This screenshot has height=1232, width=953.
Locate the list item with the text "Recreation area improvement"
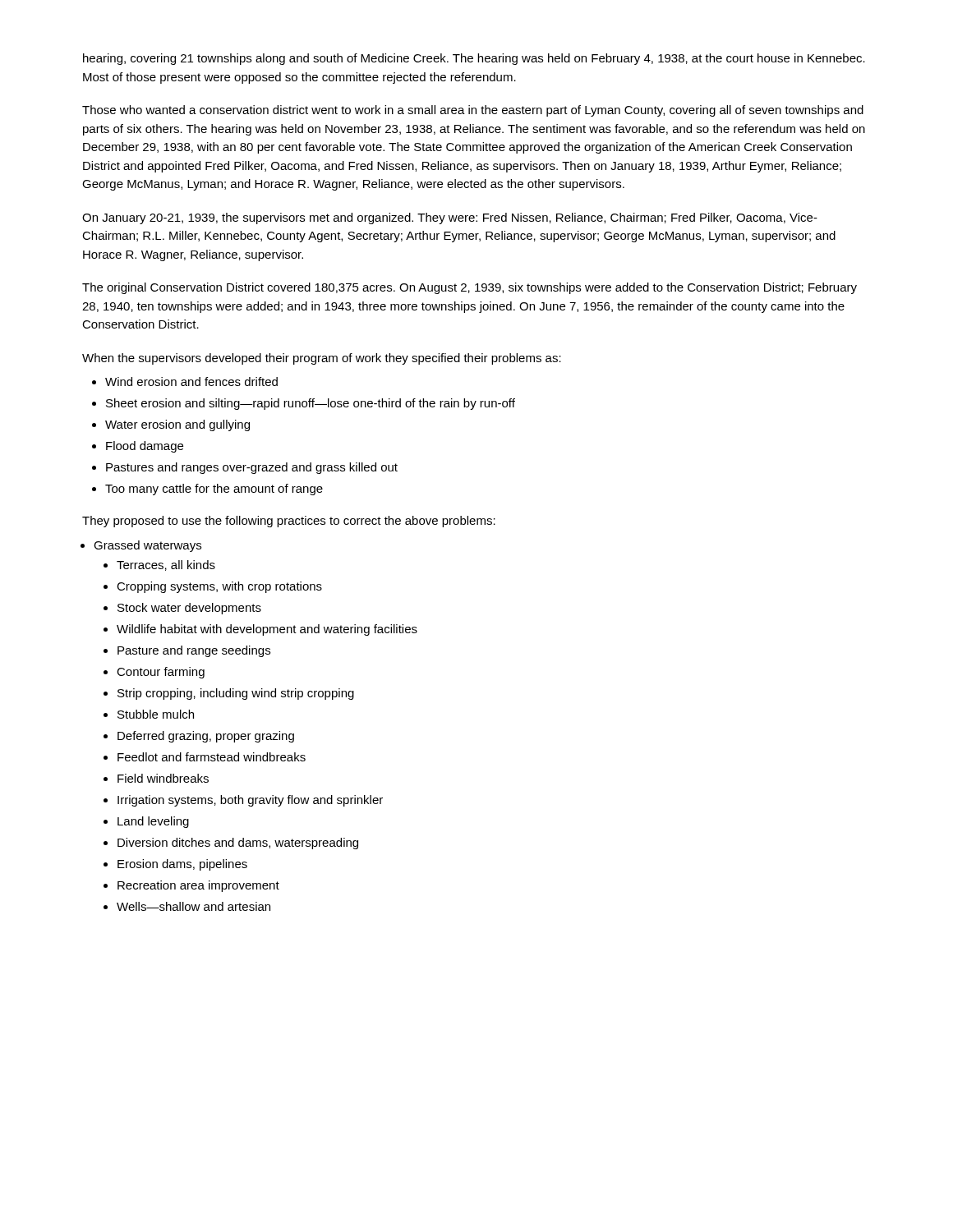pos(198,885)
